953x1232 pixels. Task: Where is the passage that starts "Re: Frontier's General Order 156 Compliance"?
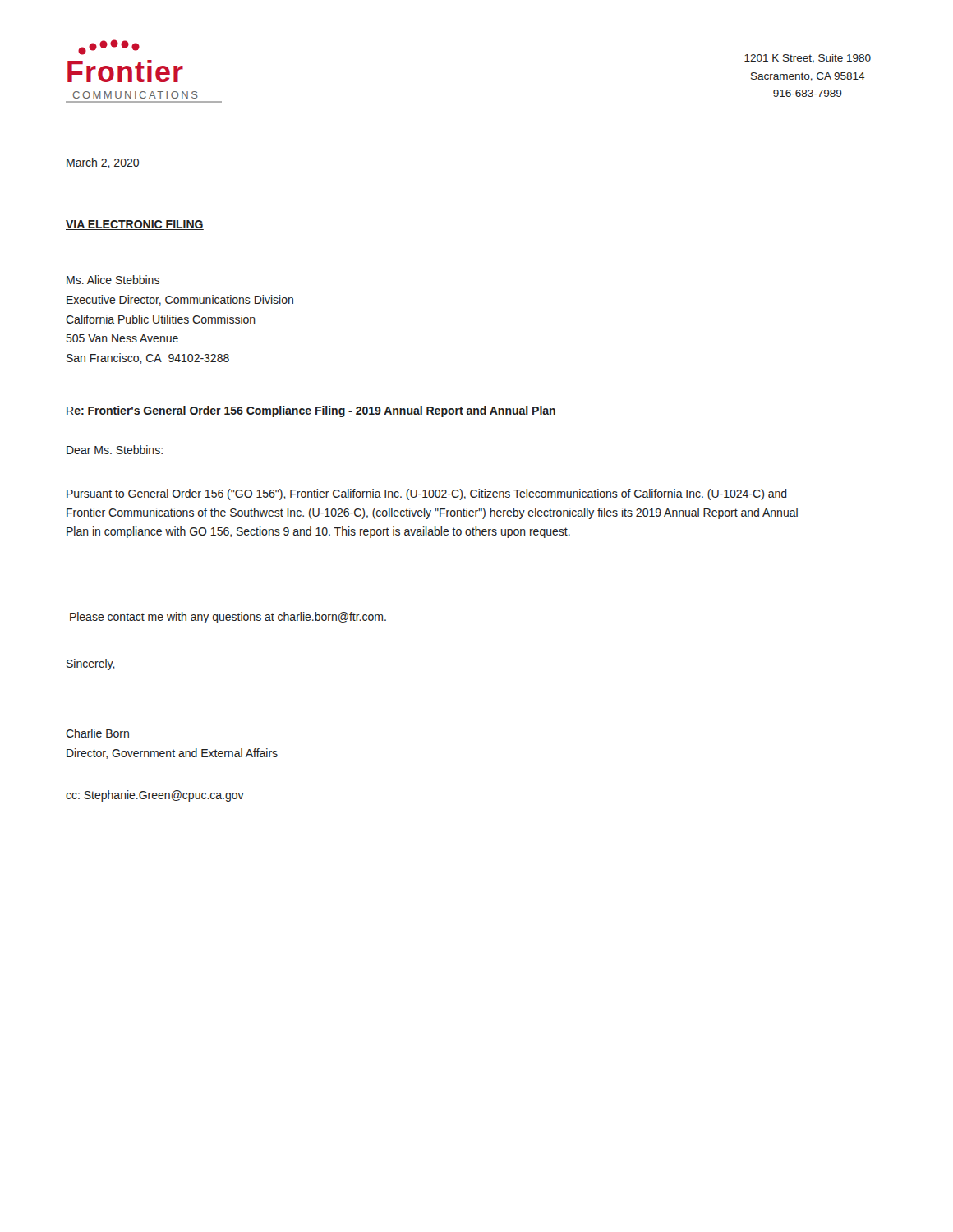pos(311,411)
